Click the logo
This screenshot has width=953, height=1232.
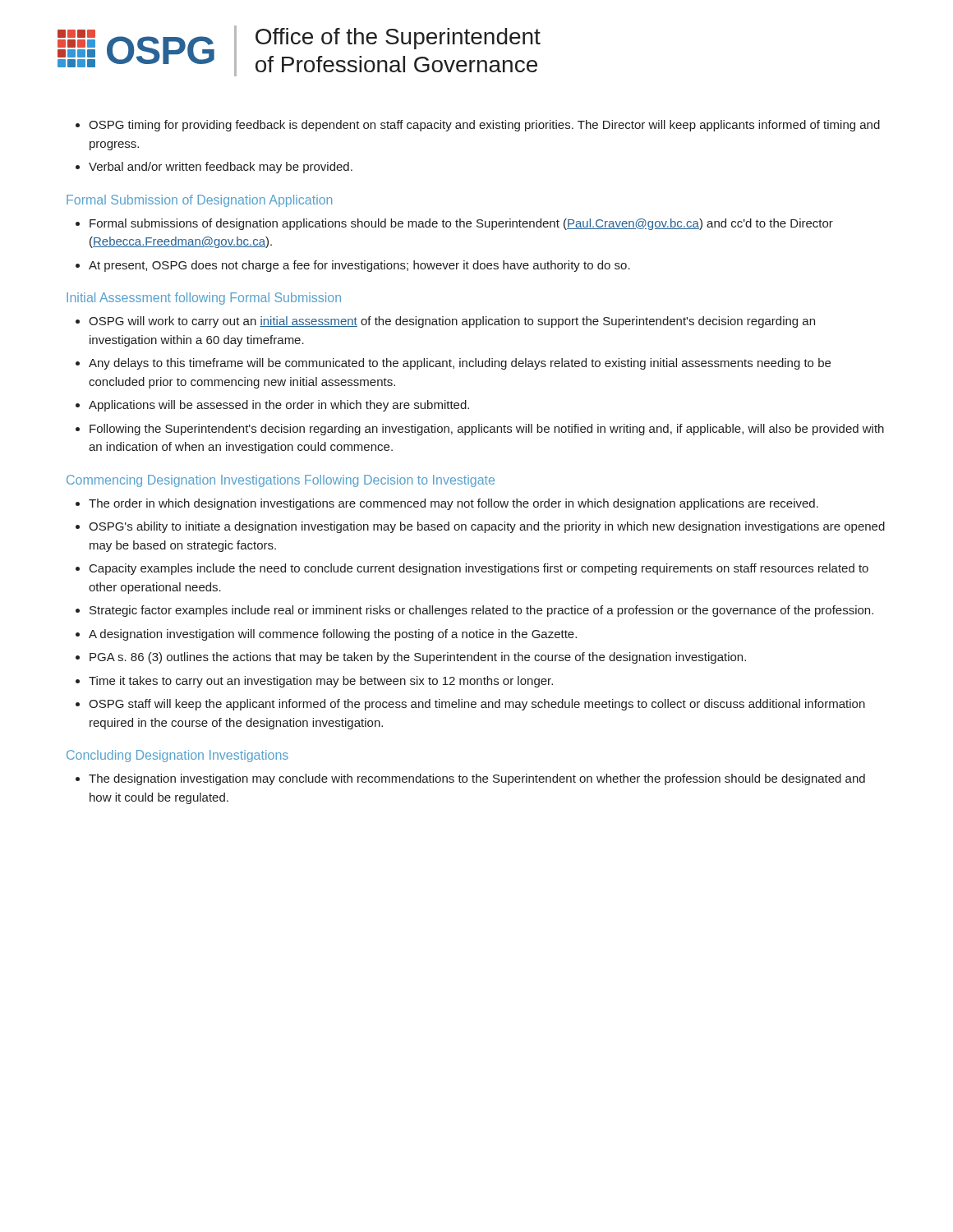476,49
